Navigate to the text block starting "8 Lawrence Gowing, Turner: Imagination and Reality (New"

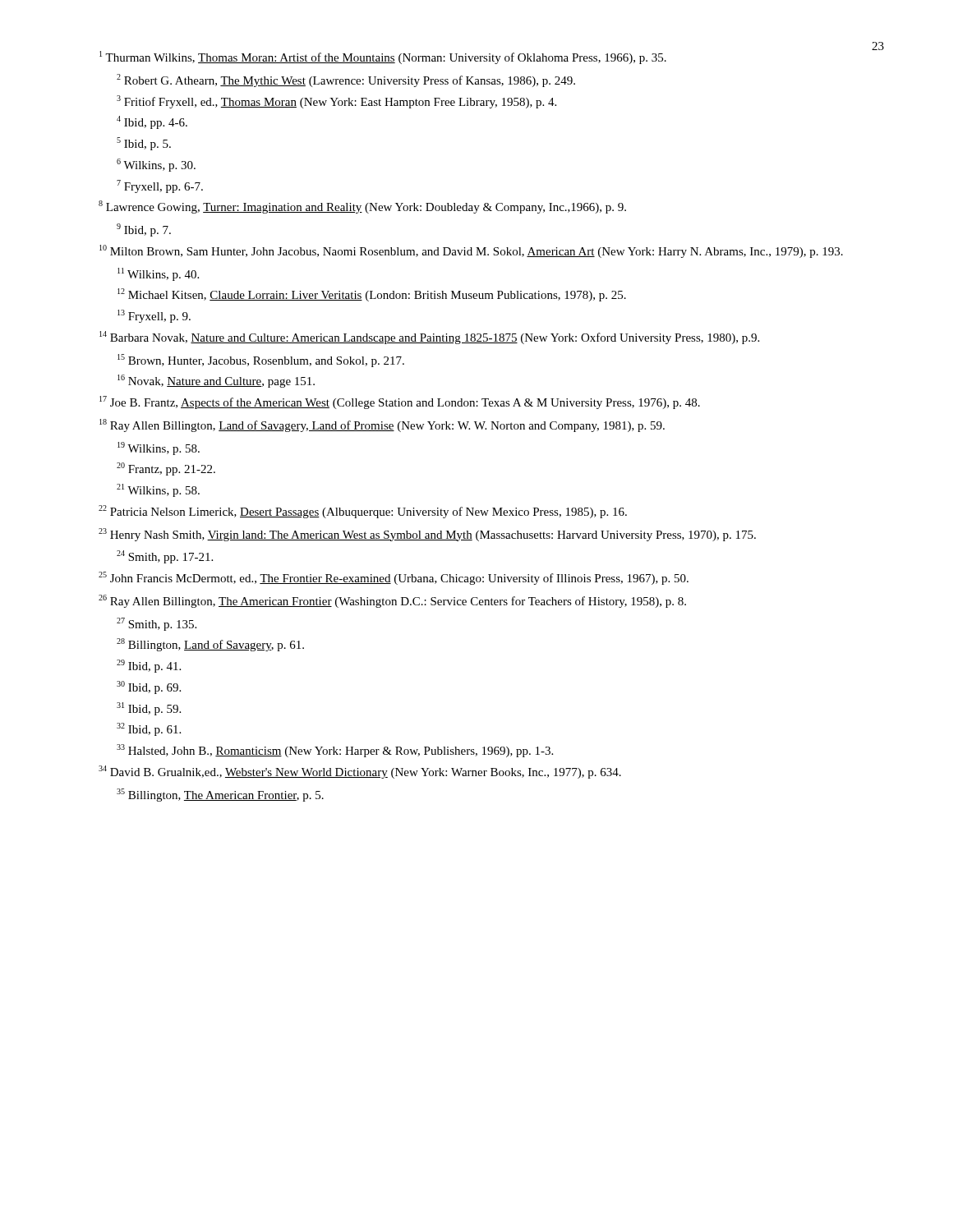363,206
